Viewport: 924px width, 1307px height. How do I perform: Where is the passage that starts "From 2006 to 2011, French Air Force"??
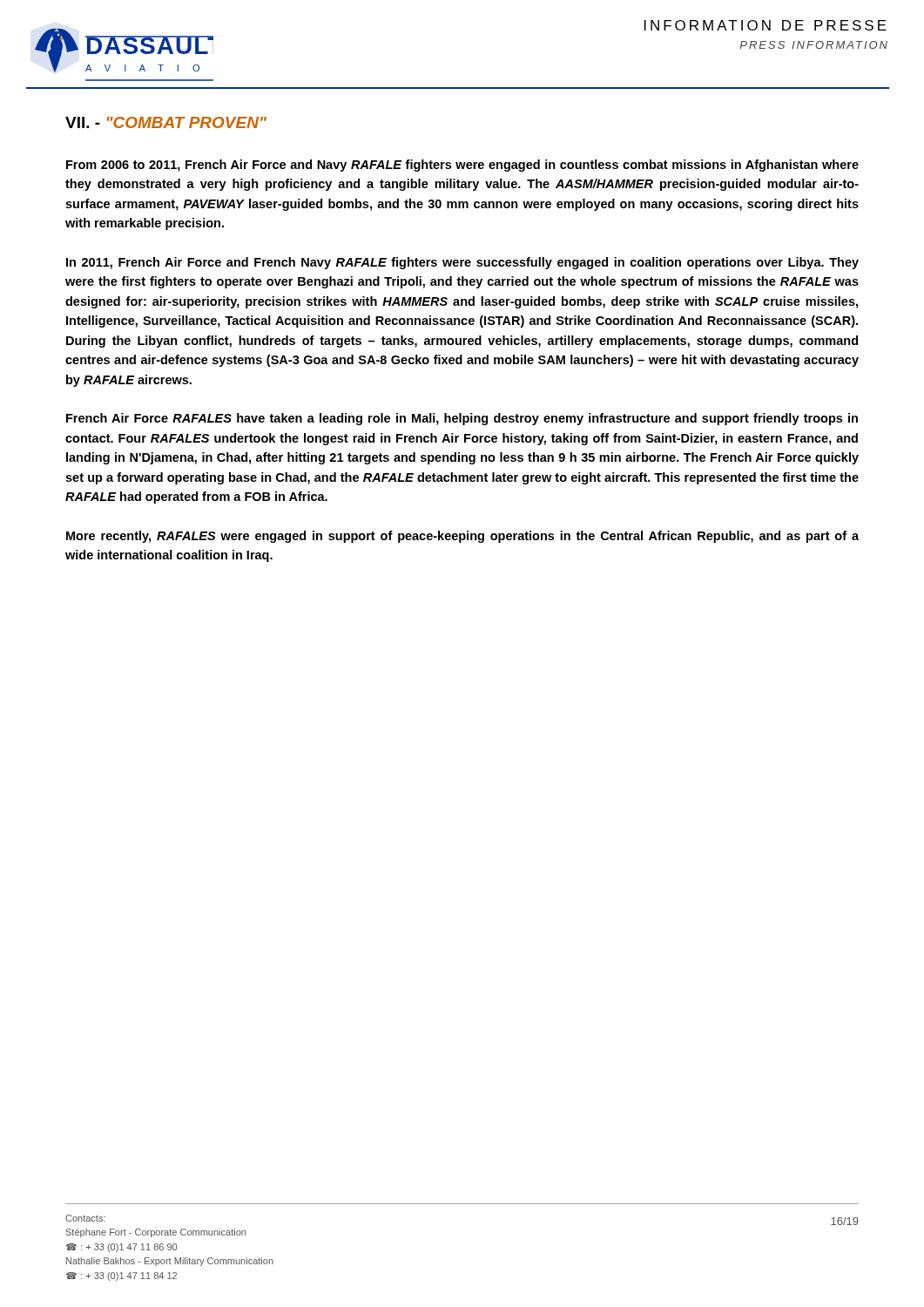coord(462,194)
